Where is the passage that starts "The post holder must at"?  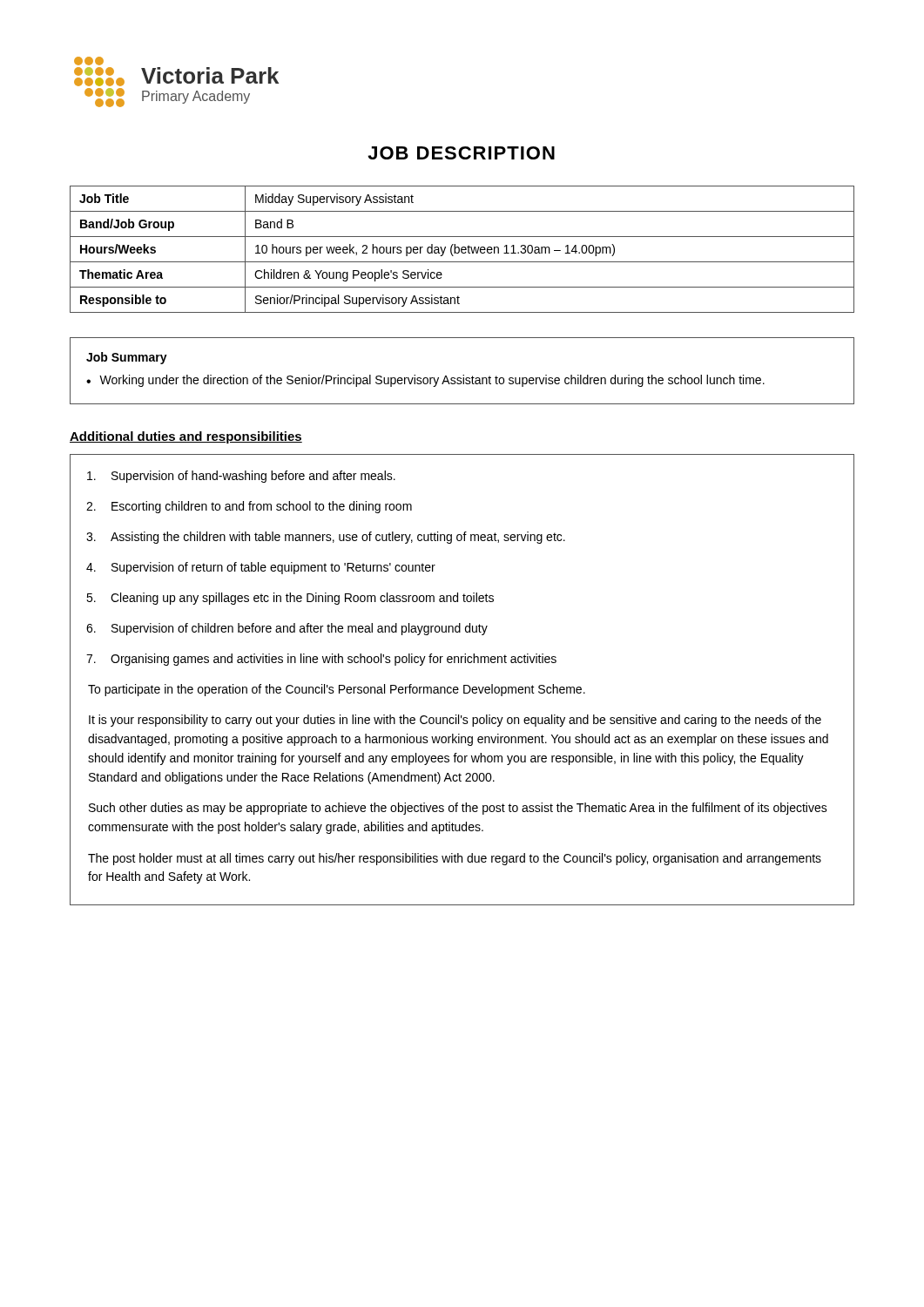[455, 867]
